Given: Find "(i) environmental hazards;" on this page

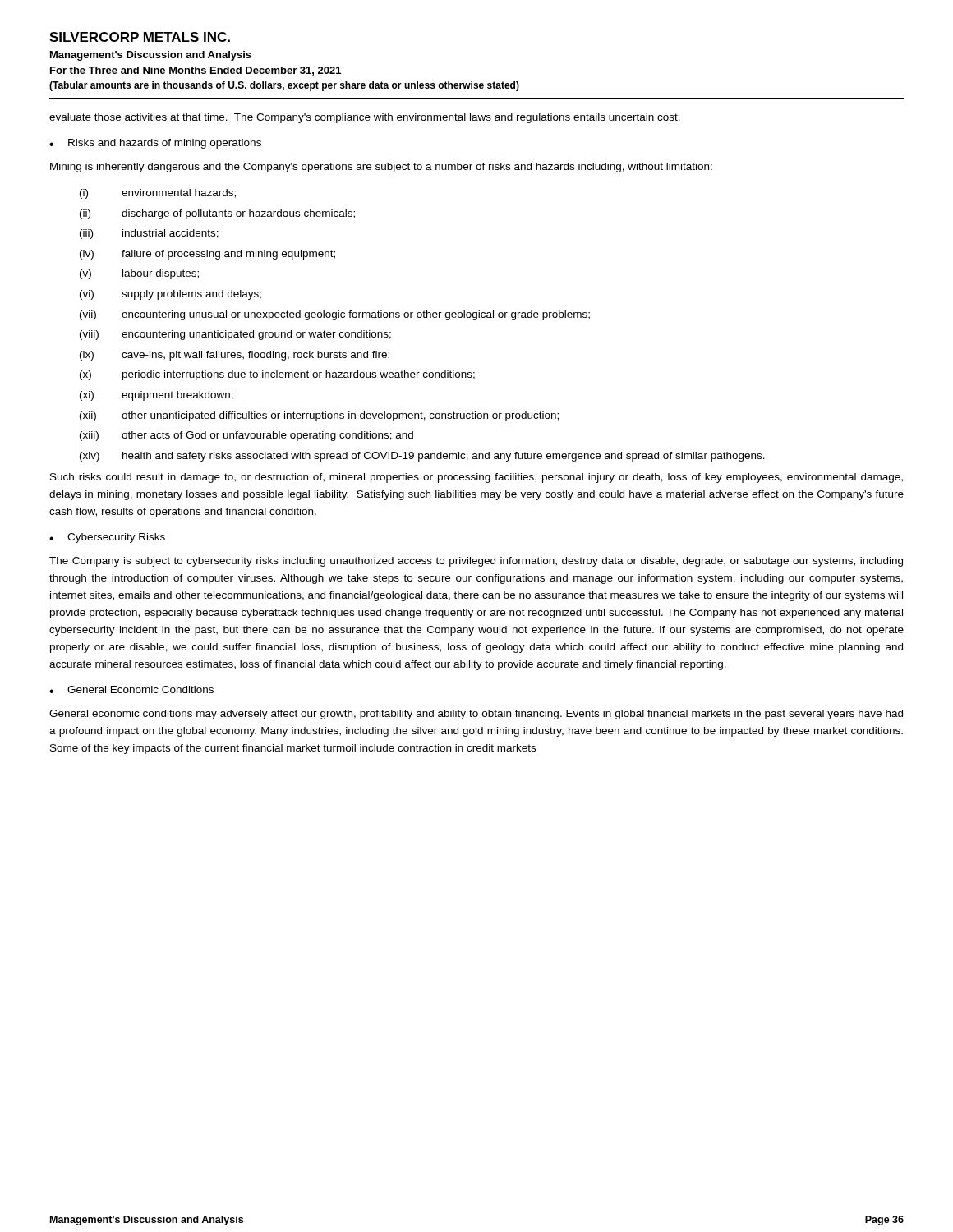Looking at the screenshot, I should (158, 194).
